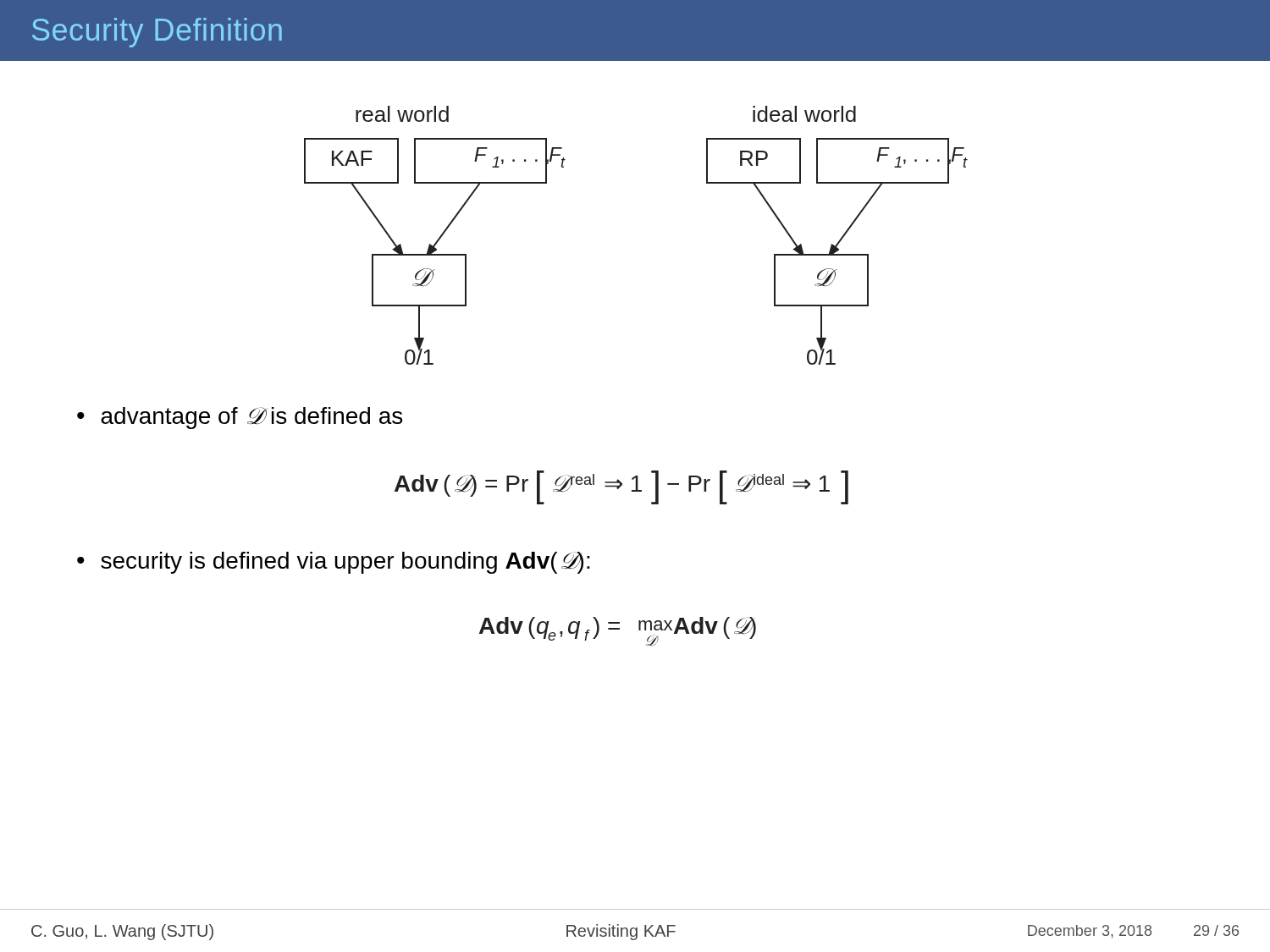
Task: Click on the element starting "Adv ( 𝒟"
Action: tap(648, 483)
